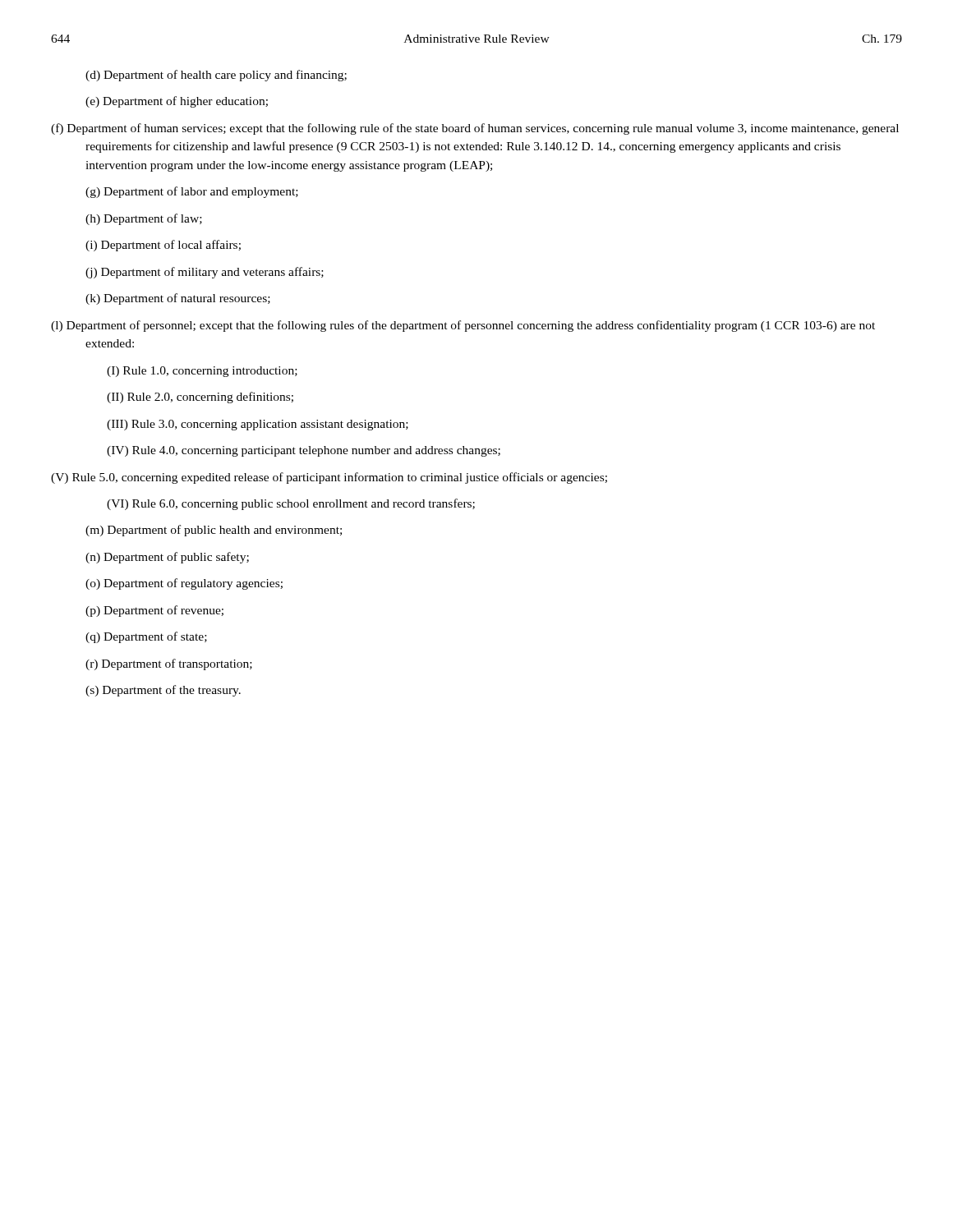Where does it say "(III) Rule 3.0, concerning application assistant designation;"?
The height and width of the screenshot is (1232, 953).
click(x=258, y=423)
